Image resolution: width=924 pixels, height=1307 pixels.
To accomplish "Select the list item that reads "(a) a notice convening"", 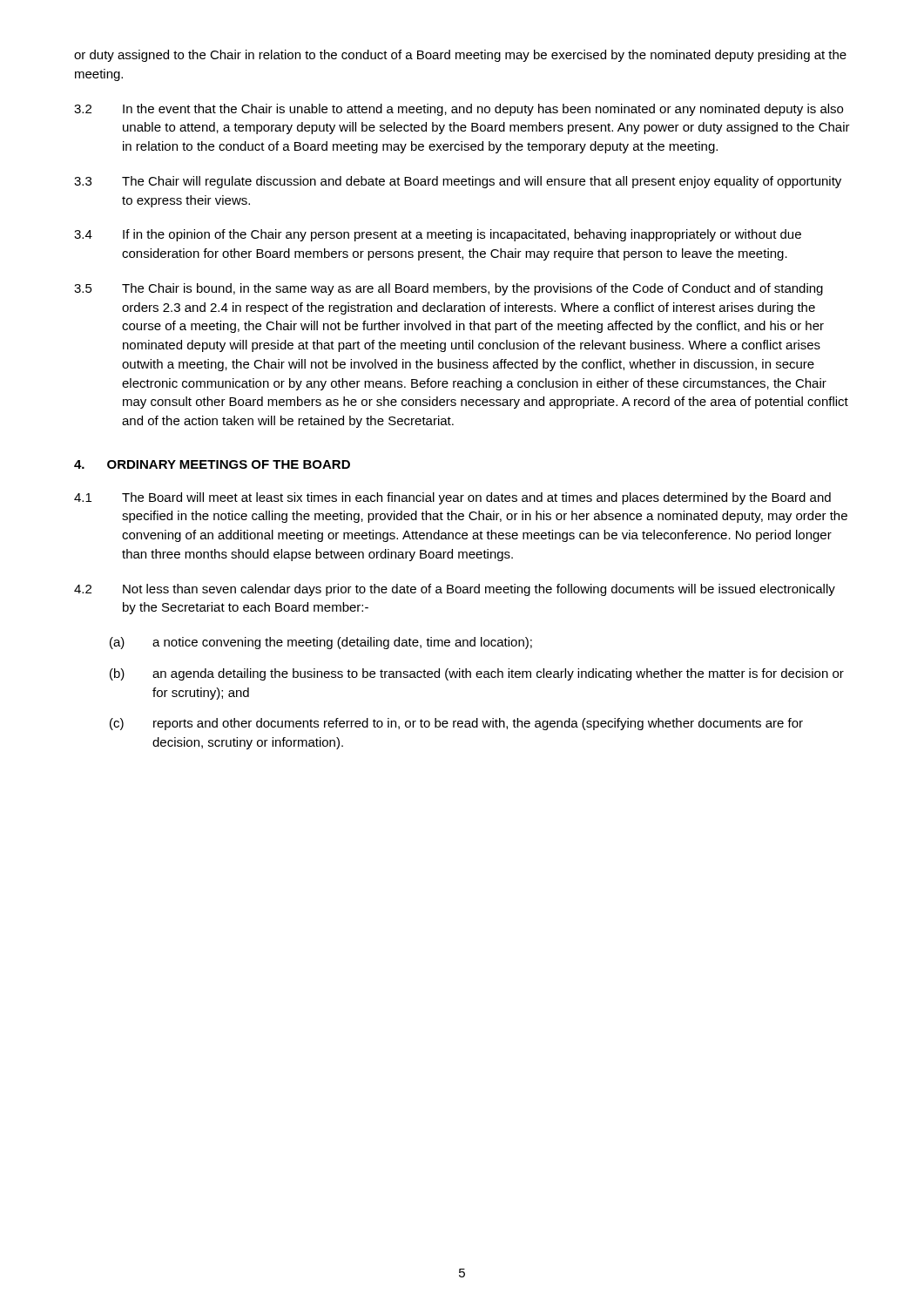I will tap(479, 642).
